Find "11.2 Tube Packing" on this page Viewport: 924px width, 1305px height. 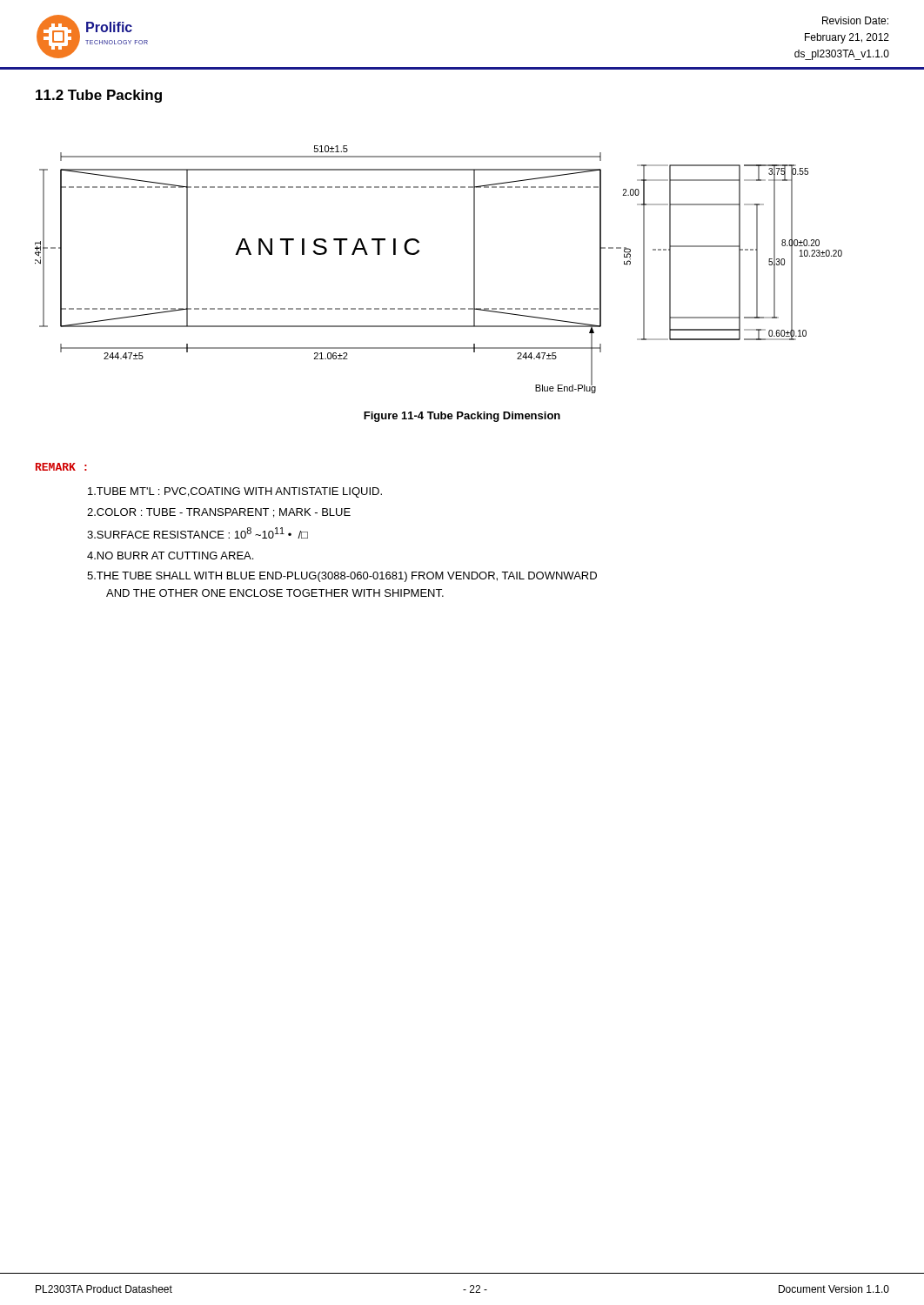[99, 95]
